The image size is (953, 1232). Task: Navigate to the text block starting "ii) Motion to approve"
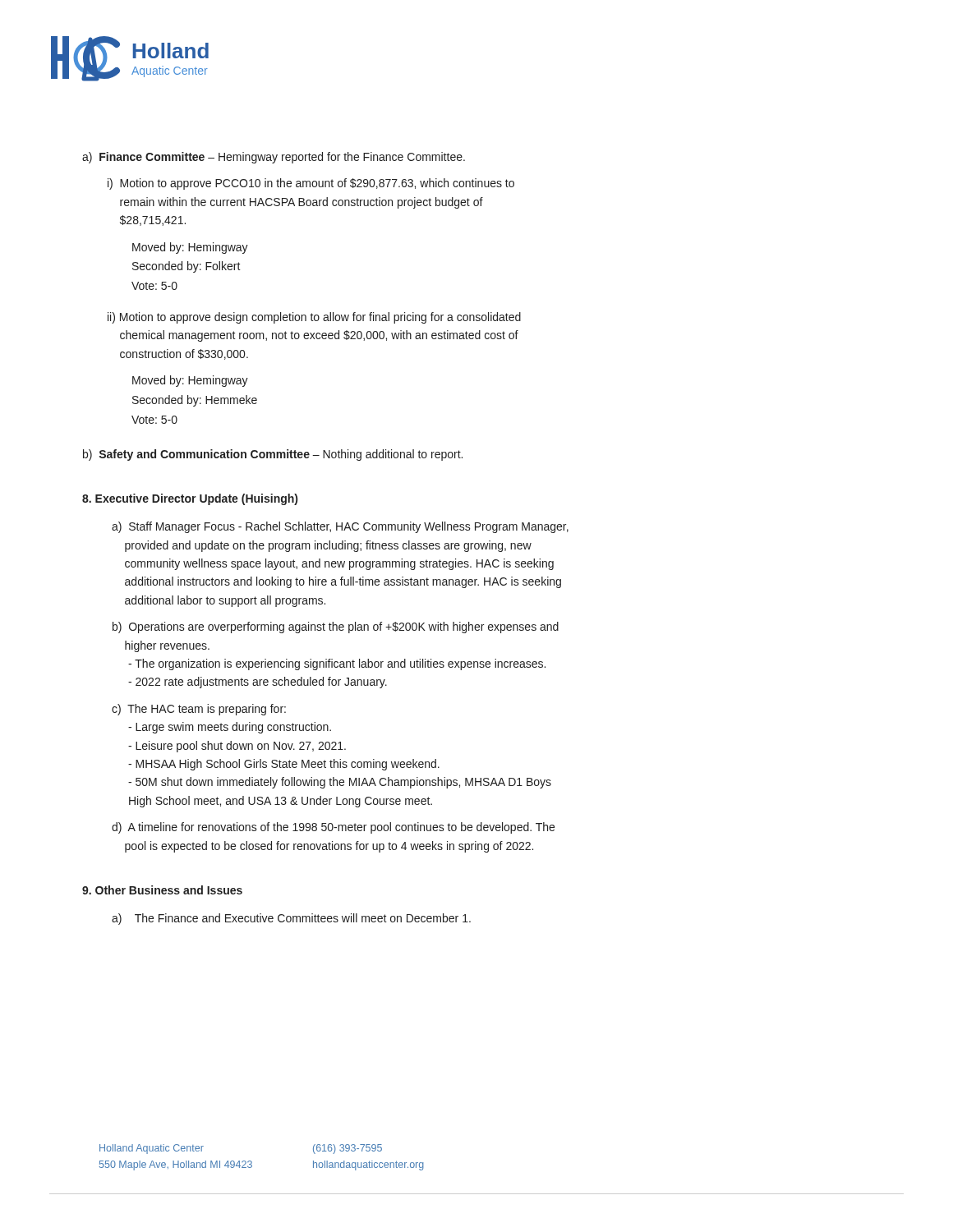pos(314,335)
